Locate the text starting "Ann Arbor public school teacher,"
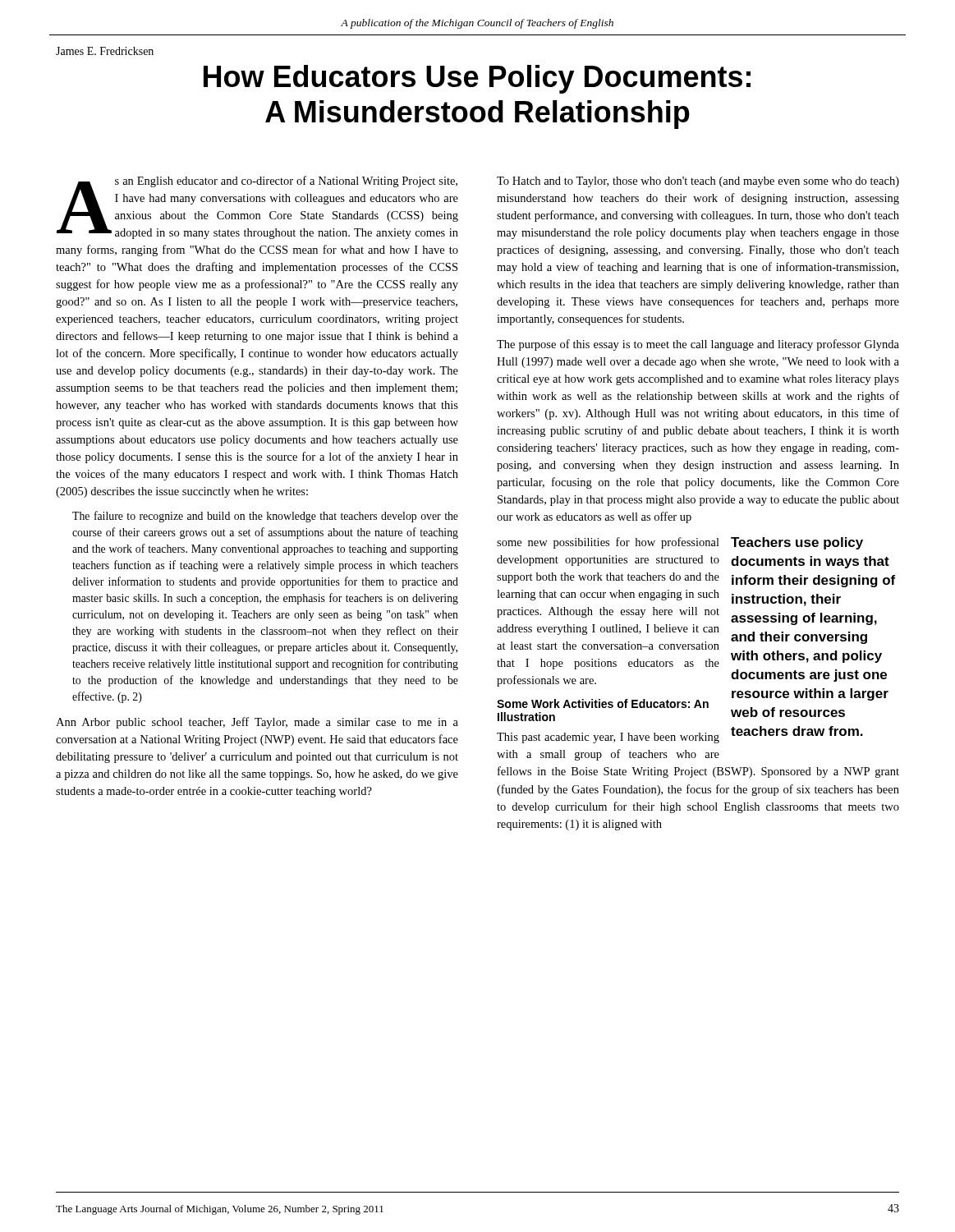The width and height of the screenshot is (955, 1232). click(x=257, y=757)
